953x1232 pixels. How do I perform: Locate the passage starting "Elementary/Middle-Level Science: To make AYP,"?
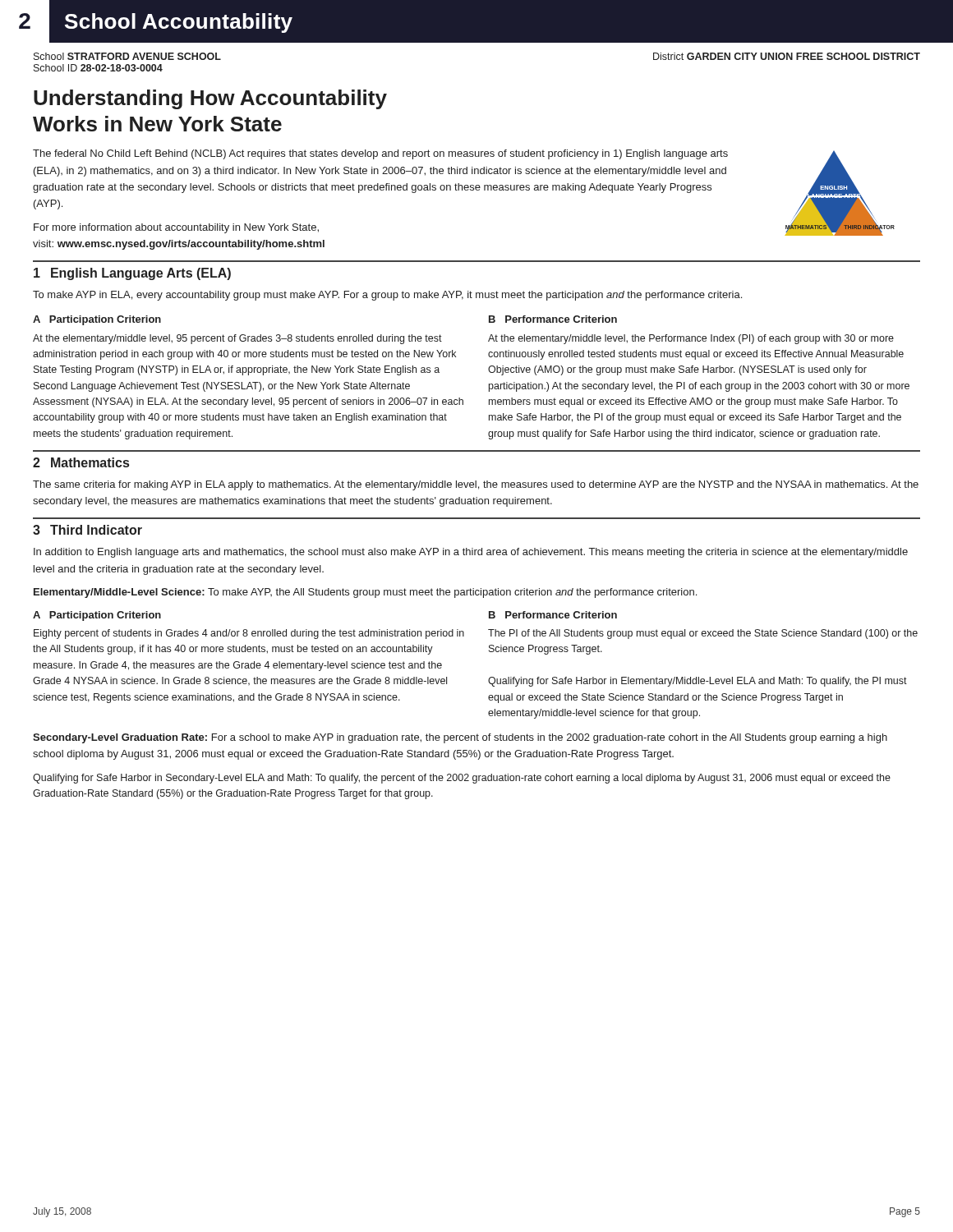pos(365,592)
